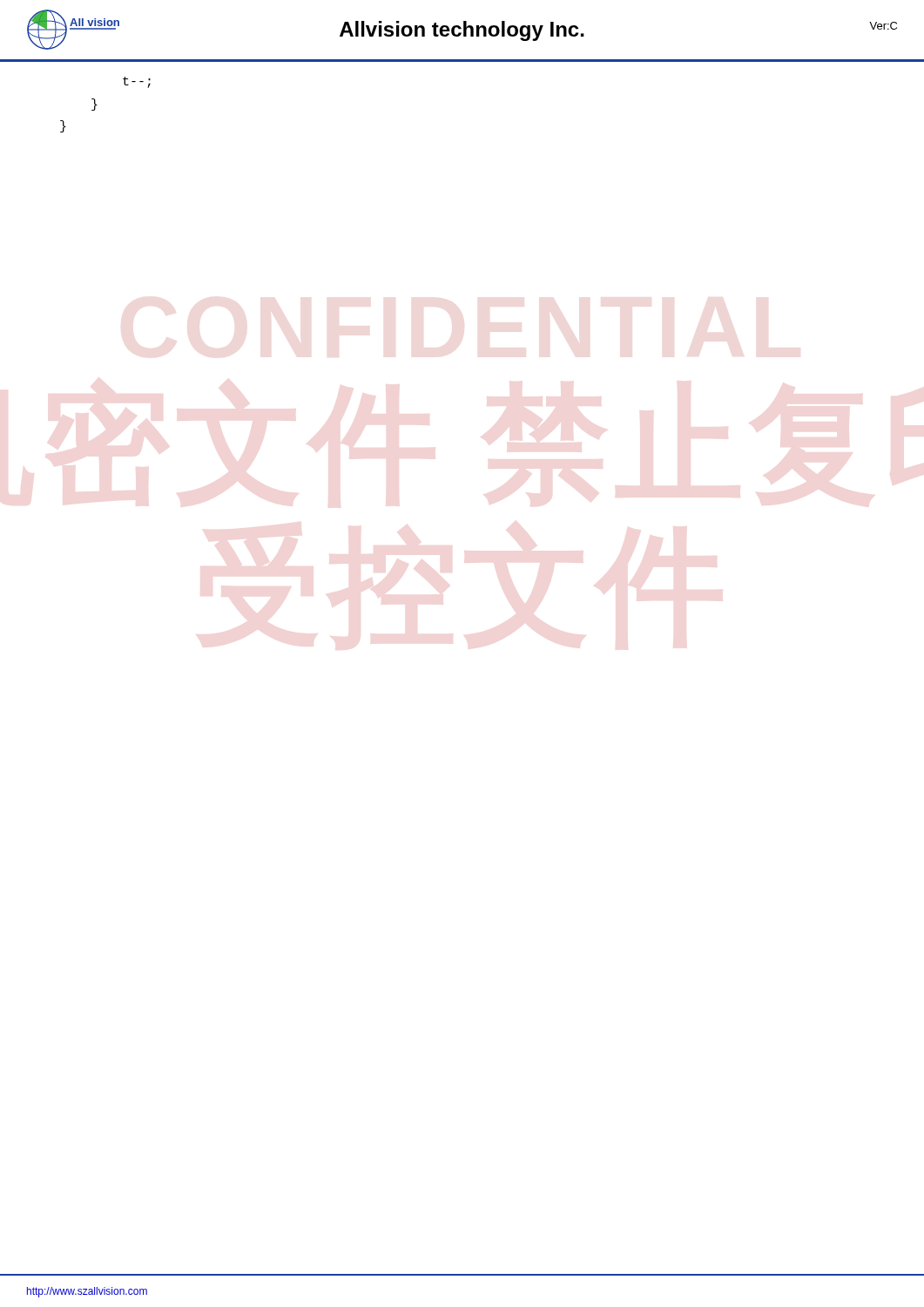Navigate to the text block starting "t--; } }"
Image resolution: width=924 pixels, height=1307 pixels.
pyautogui.click(x=106, y=105)
